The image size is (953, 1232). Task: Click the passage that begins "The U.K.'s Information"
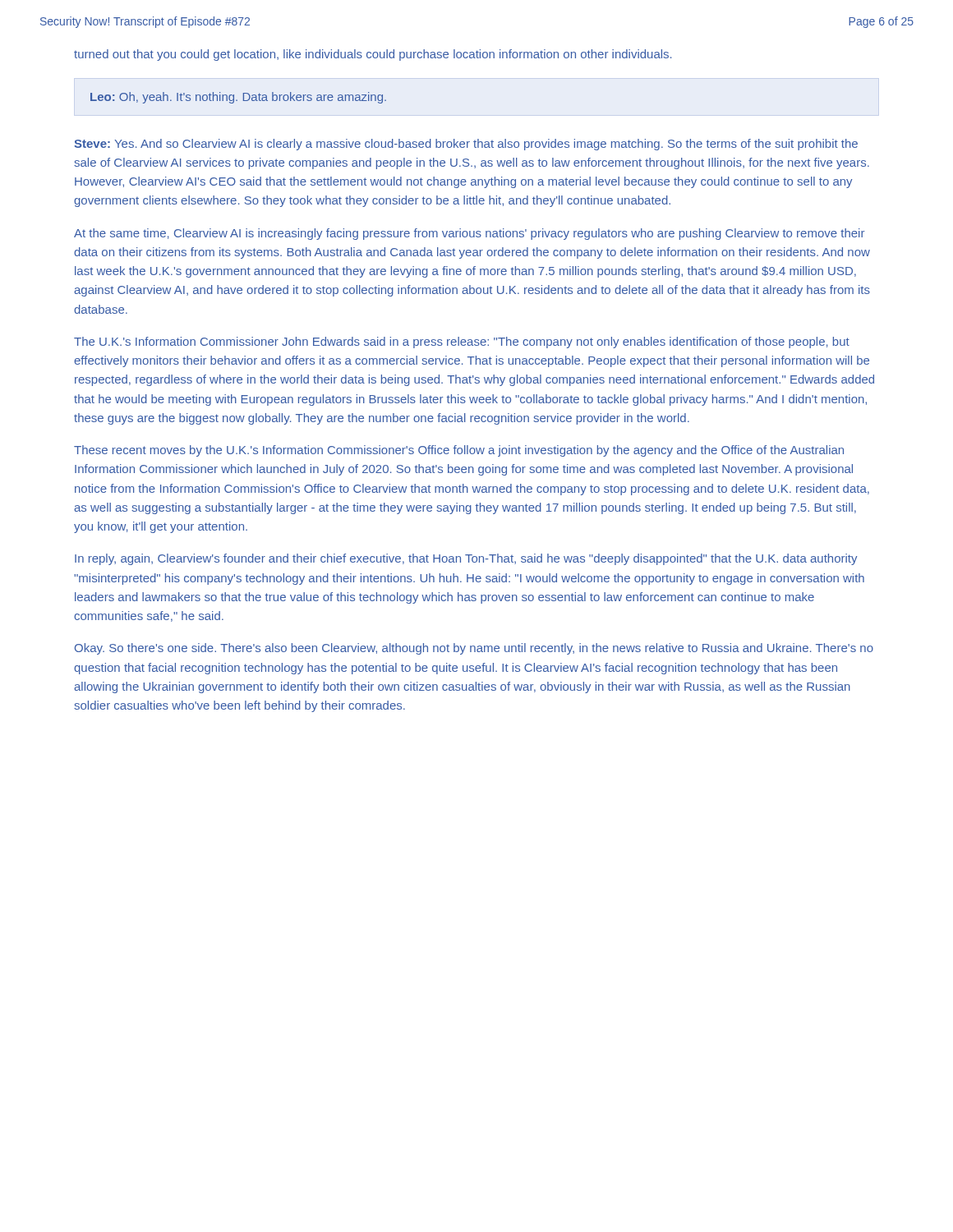tap(474, 379)
